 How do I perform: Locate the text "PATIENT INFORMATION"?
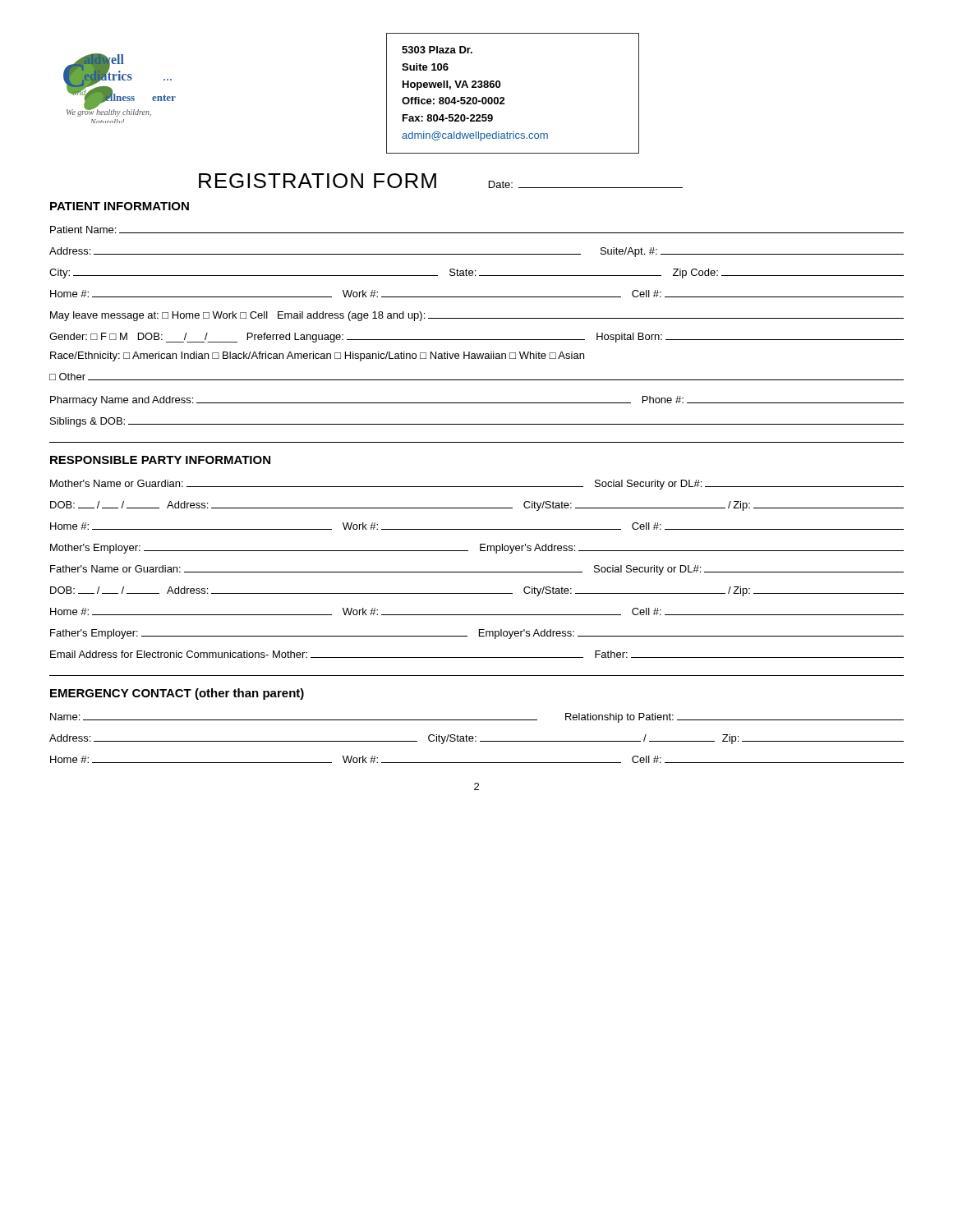(119, 206)
